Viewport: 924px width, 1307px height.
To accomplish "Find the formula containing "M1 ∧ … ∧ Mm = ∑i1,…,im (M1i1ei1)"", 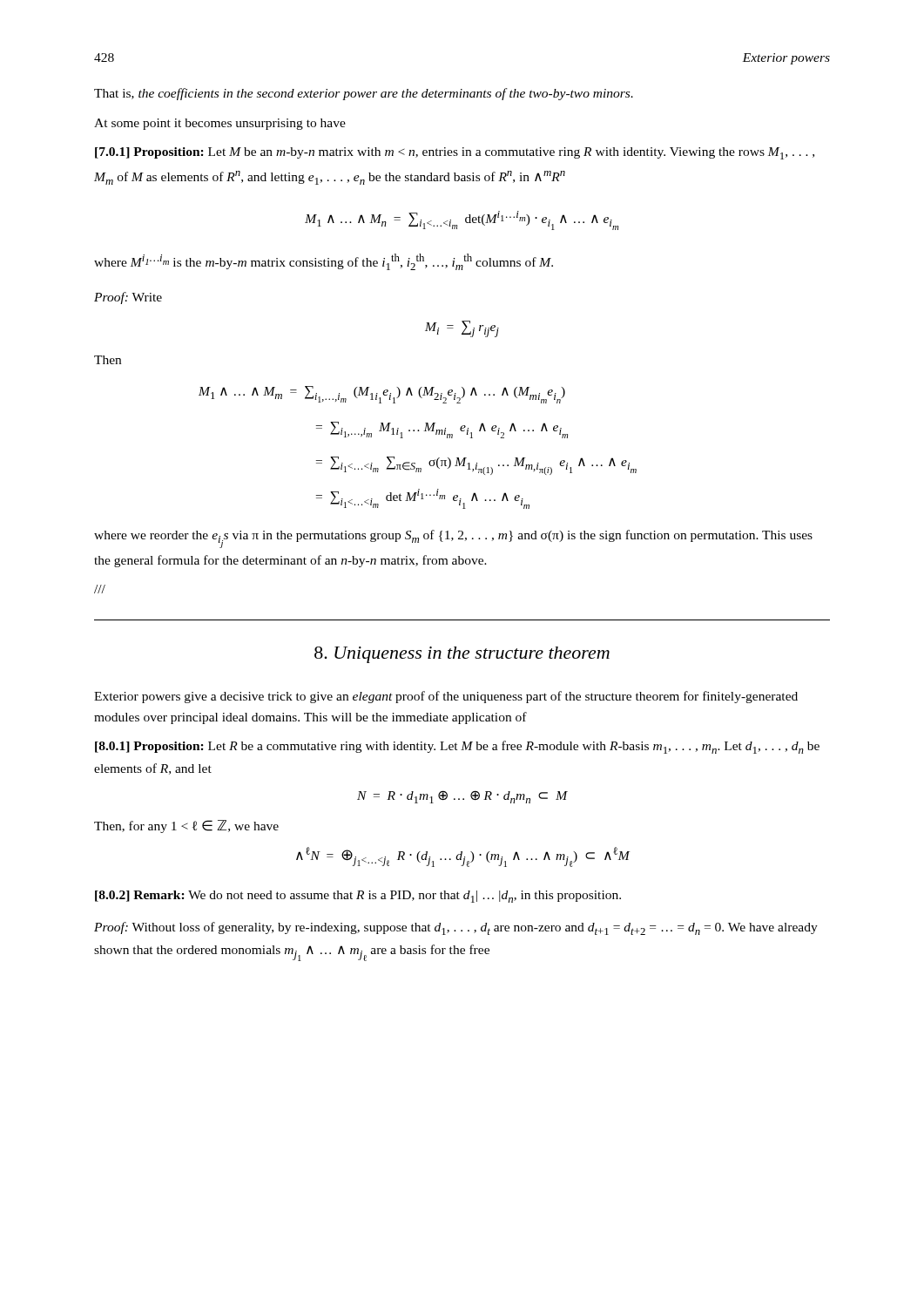I will tap(382, 395).
